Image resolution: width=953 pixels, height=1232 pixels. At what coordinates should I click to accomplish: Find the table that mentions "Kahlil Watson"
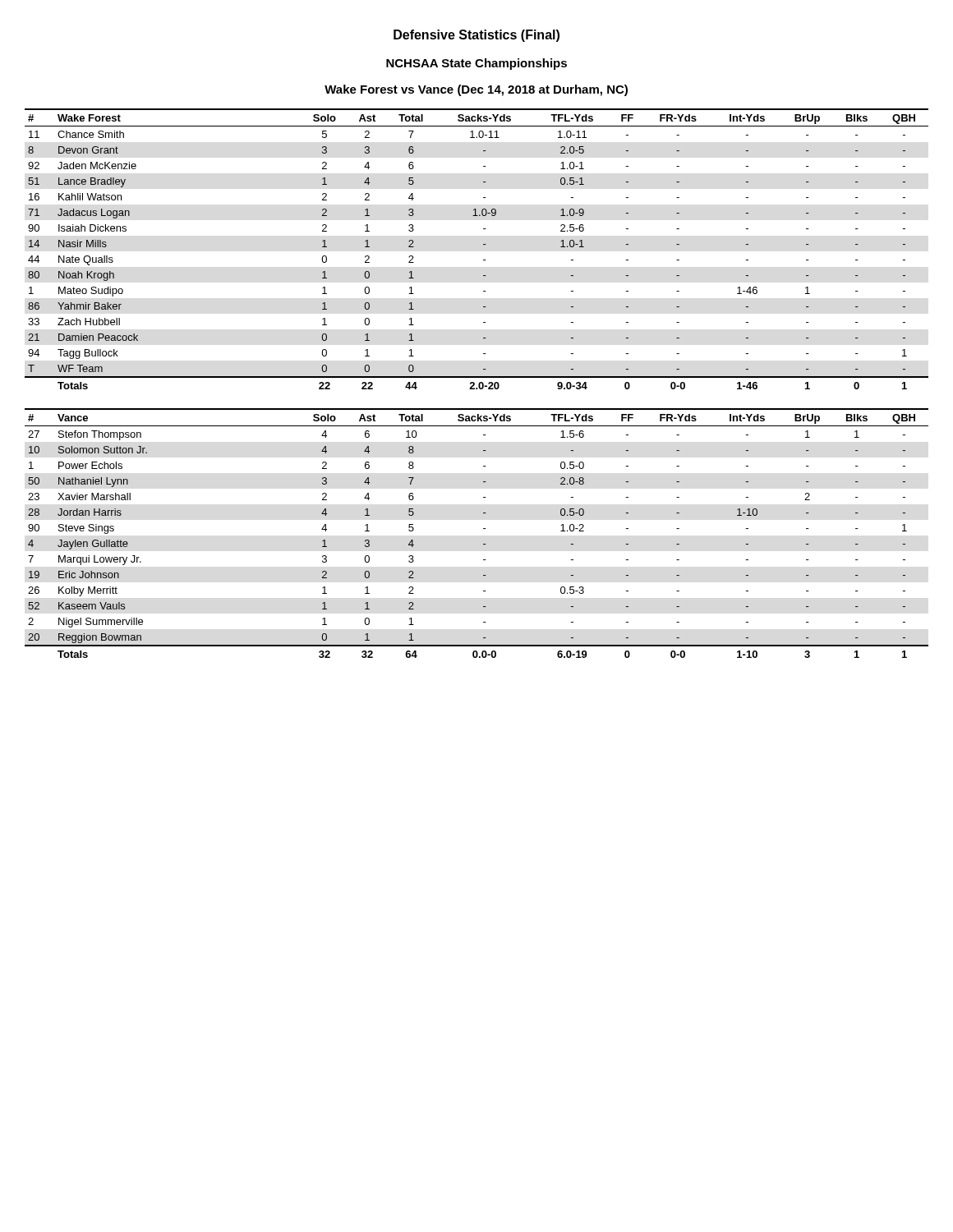(476, 251)
